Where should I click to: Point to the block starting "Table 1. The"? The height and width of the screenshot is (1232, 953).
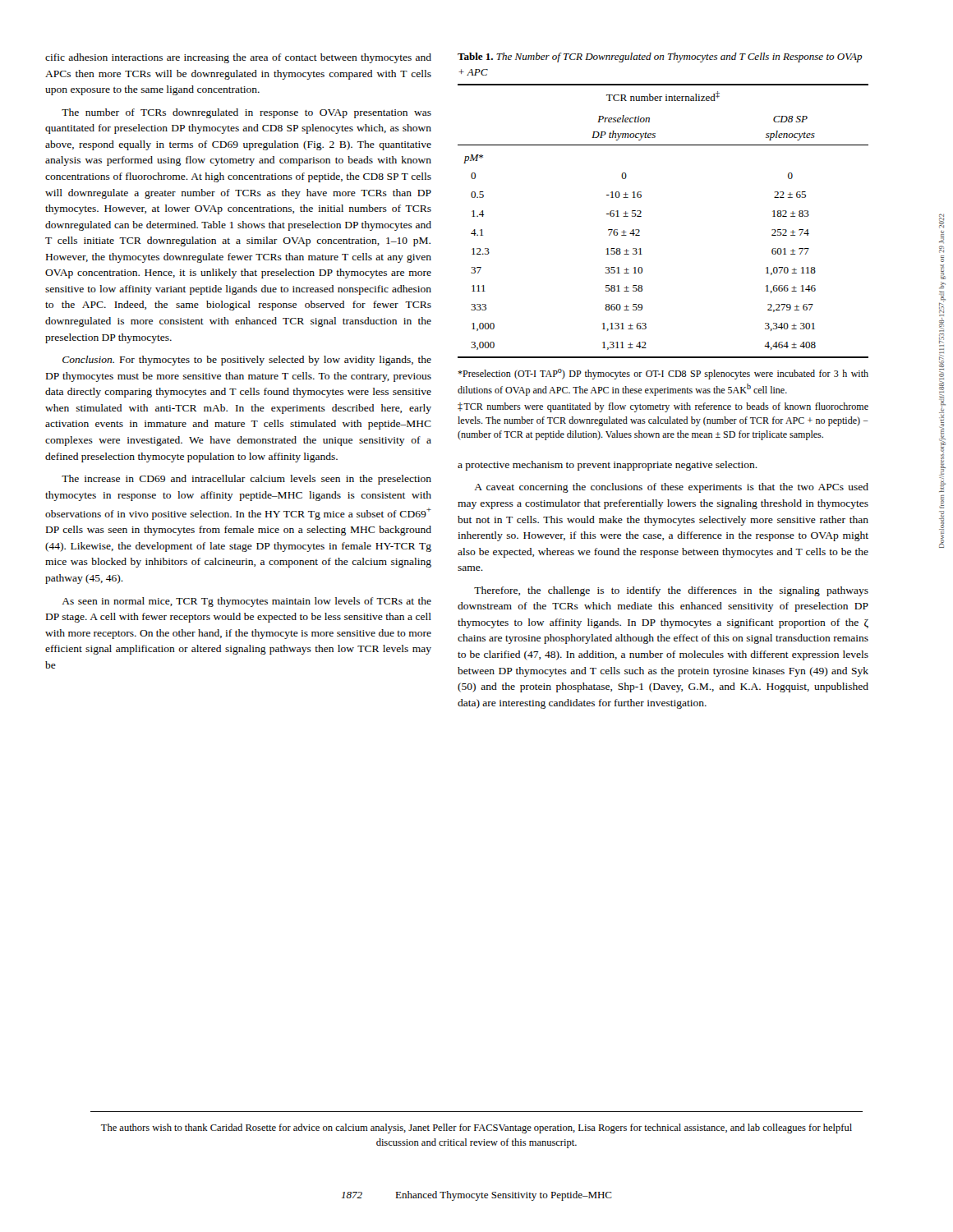pos(660,64)
